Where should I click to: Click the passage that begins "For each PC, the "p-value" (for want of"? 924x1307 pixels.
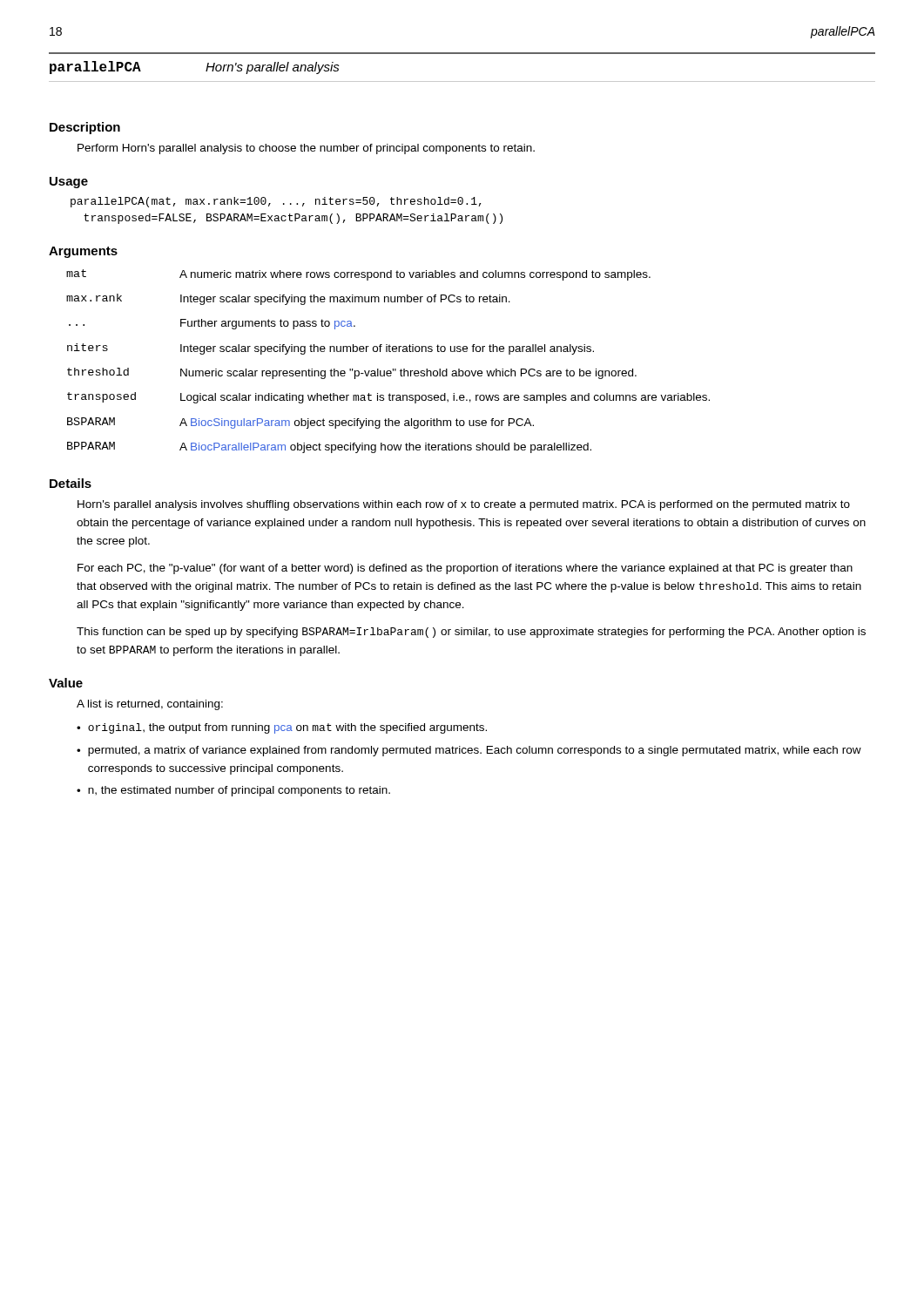click(469, 586)
